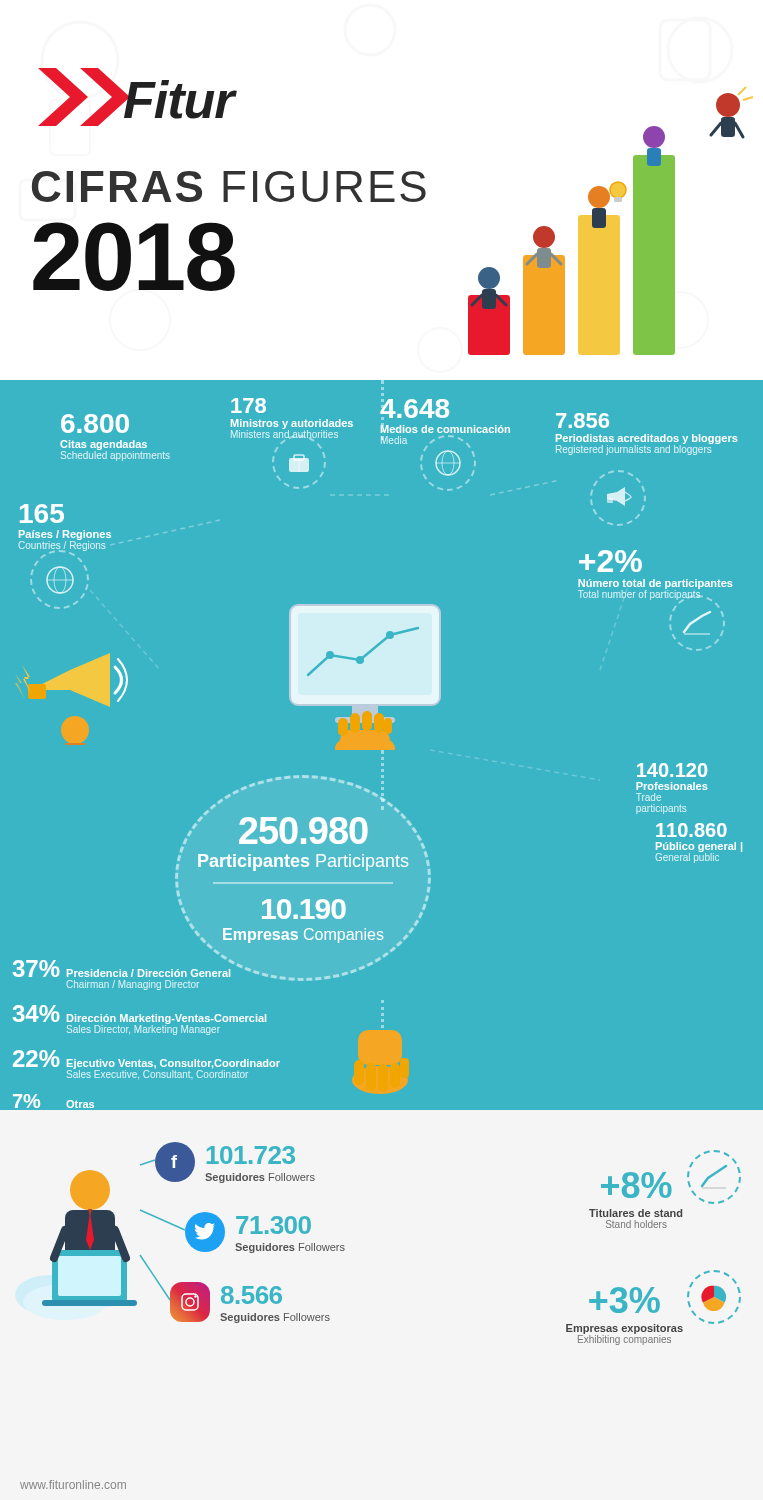This screenshot has height=1500, width=763.
Task: Find the text that reads "+3% Empresas expositoras Exhibiting companies"
Action: point(624,1312)
